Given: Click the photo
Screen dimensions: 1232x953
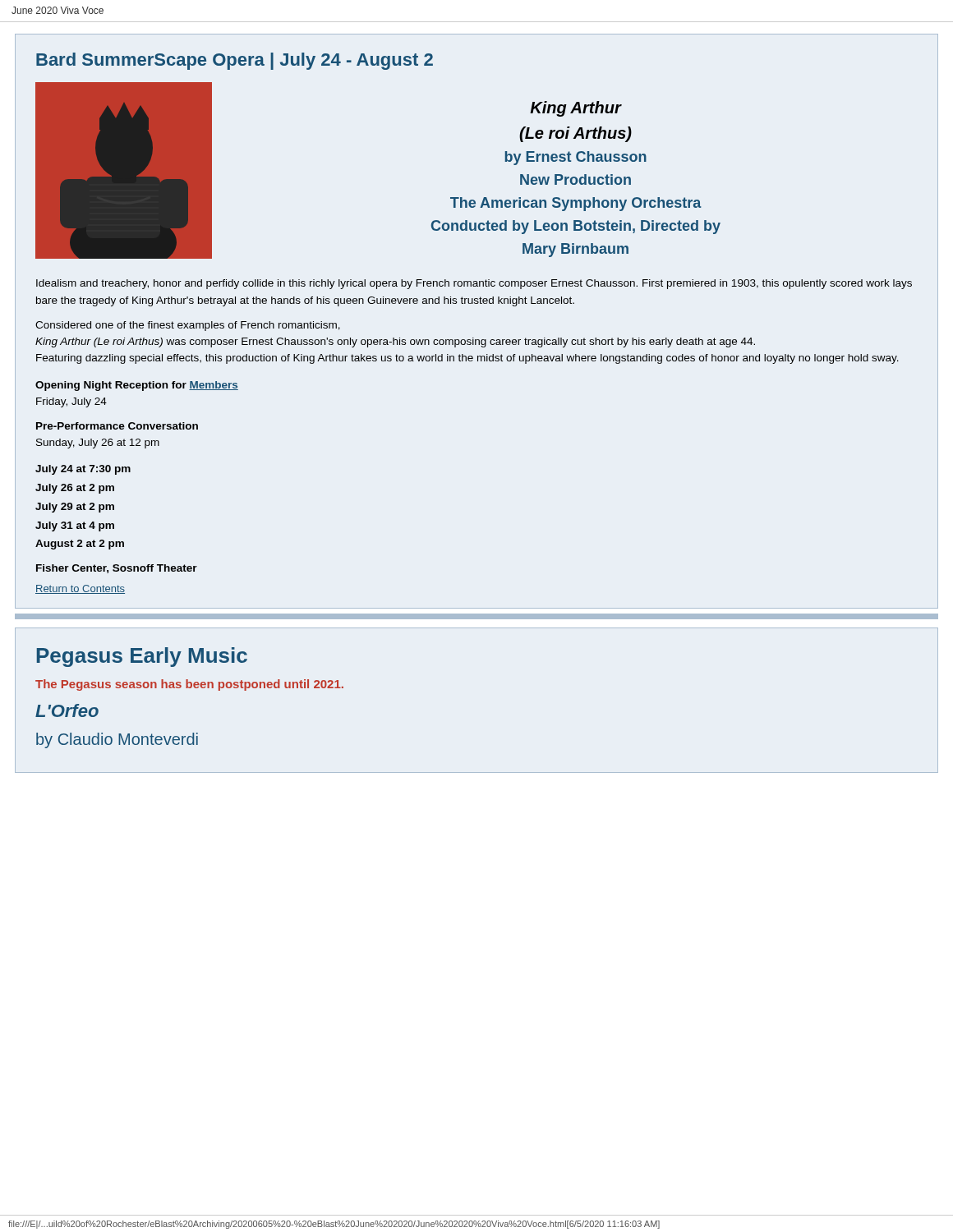Looking at the screenshot, I should pos(124,170).
